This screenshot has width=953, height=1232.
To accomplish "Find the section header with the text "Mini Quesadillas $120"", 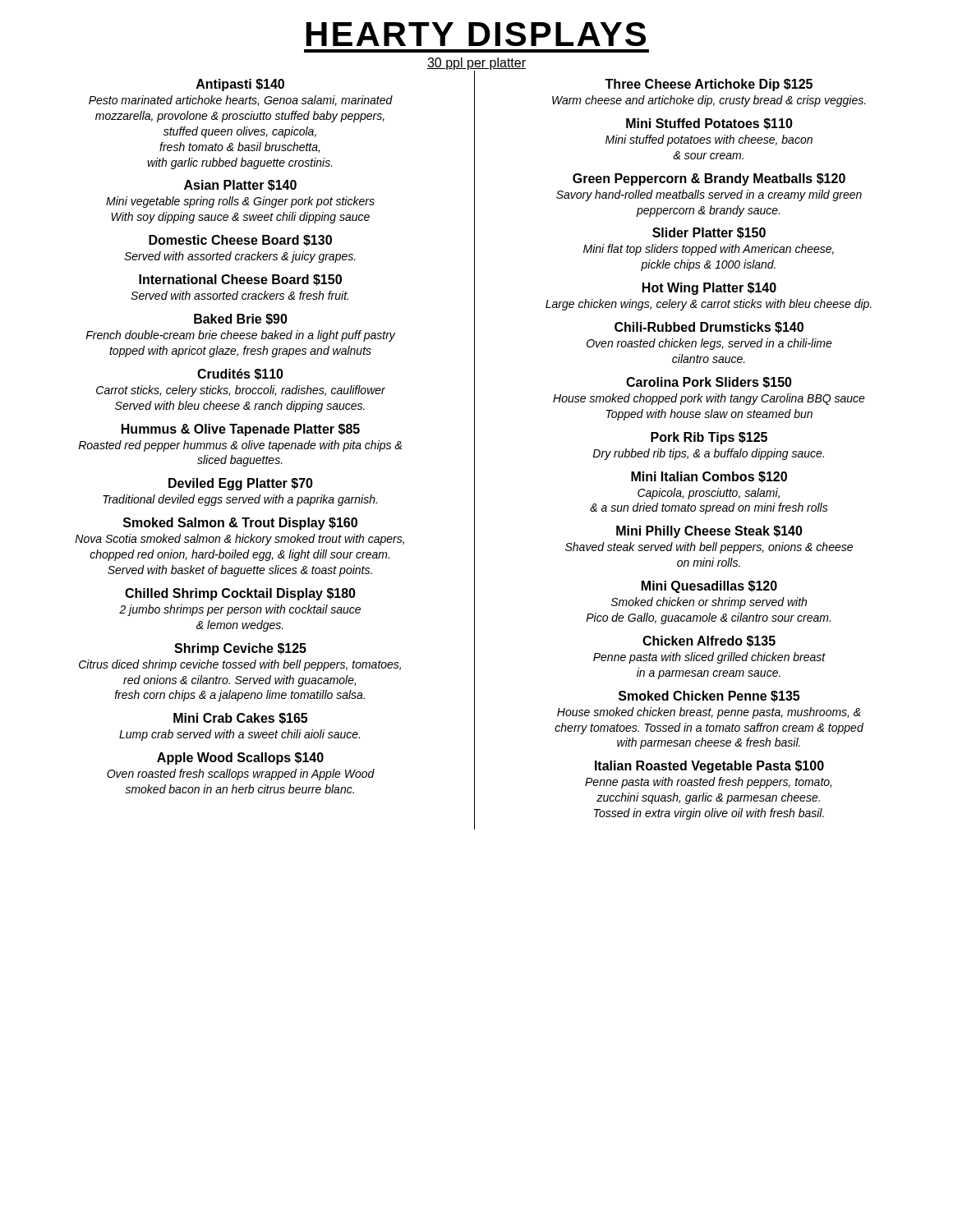I will click(709, 602).
